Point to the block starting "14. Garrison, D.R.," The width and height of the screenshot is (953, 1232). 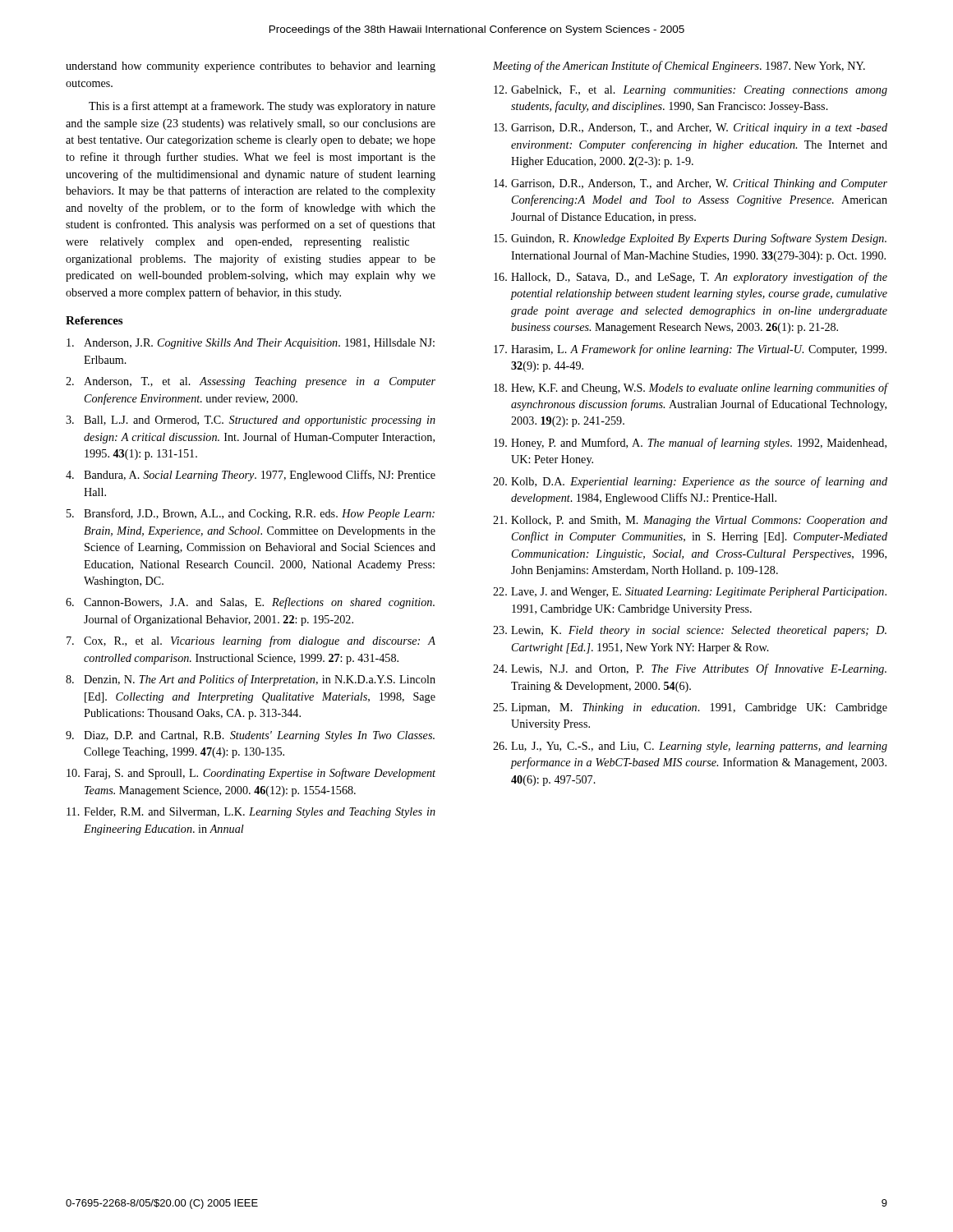coord(690,200)
